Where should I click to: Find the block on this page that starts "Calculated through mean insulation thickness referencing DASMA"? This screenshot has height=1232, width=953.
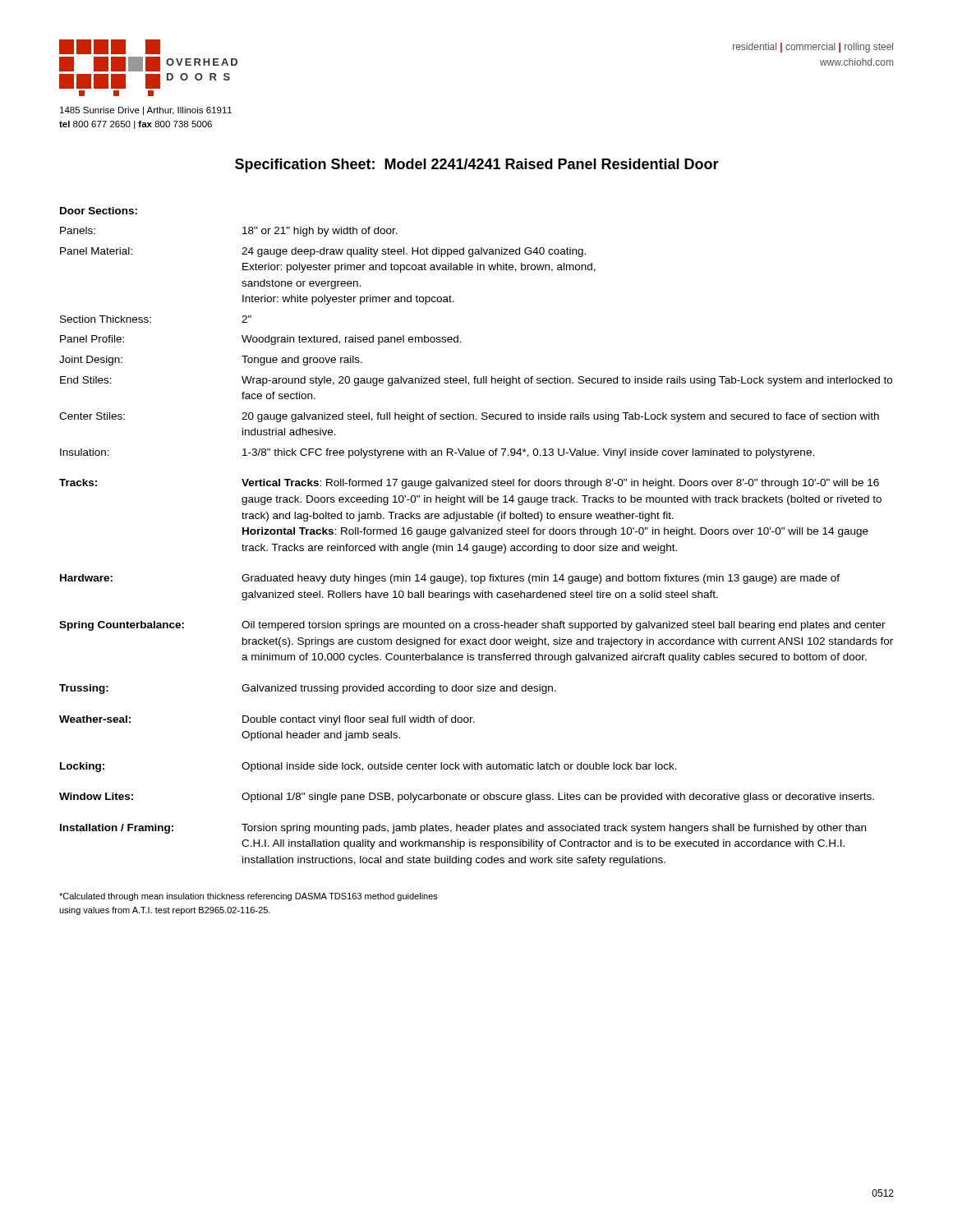click(248, 903)
